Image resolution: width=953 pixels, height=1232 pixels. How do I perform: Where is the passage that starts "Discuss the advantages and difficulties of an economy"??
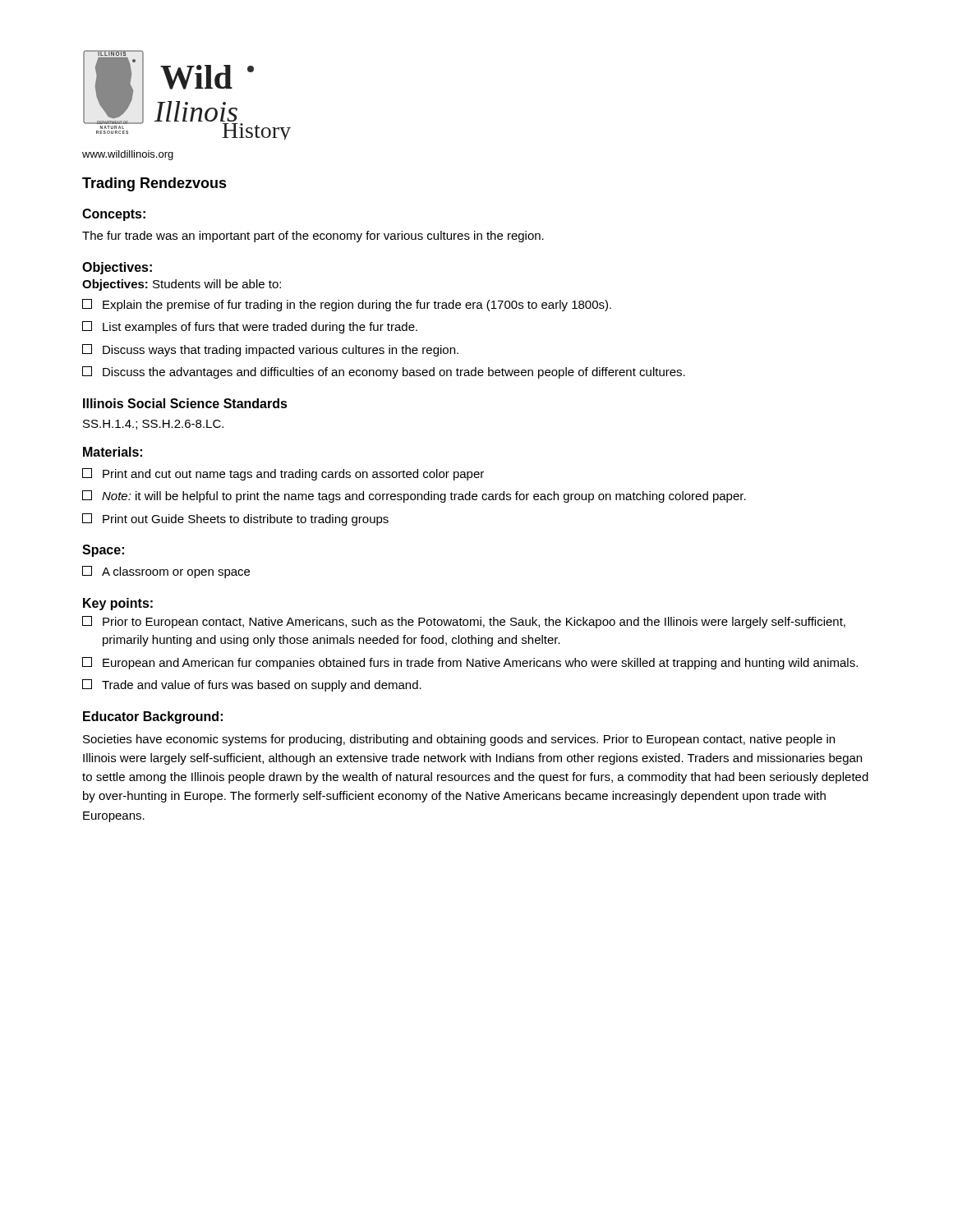coord(476,372)
